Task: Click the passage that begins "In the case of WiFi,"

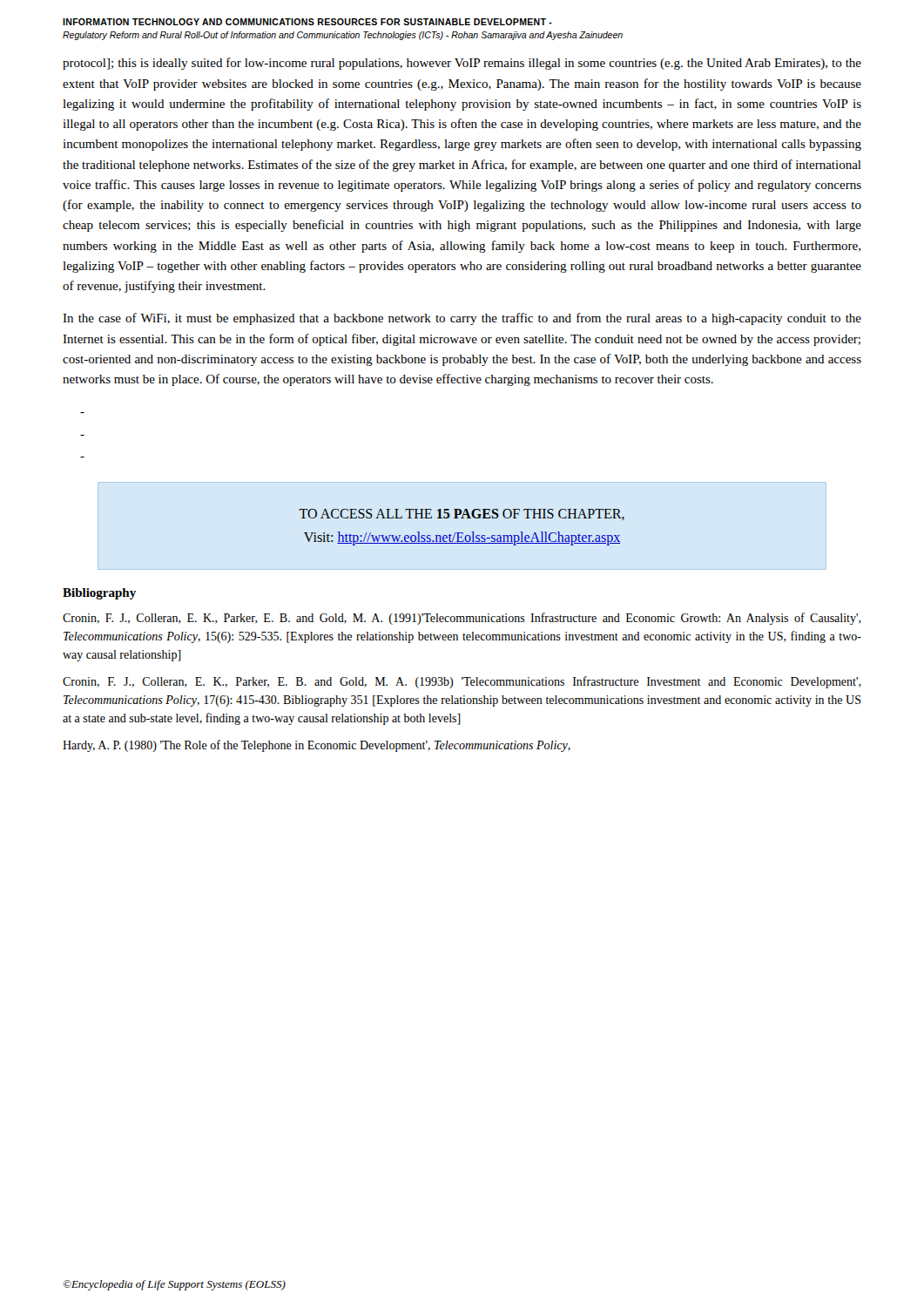Action: [x=462, y=349]
